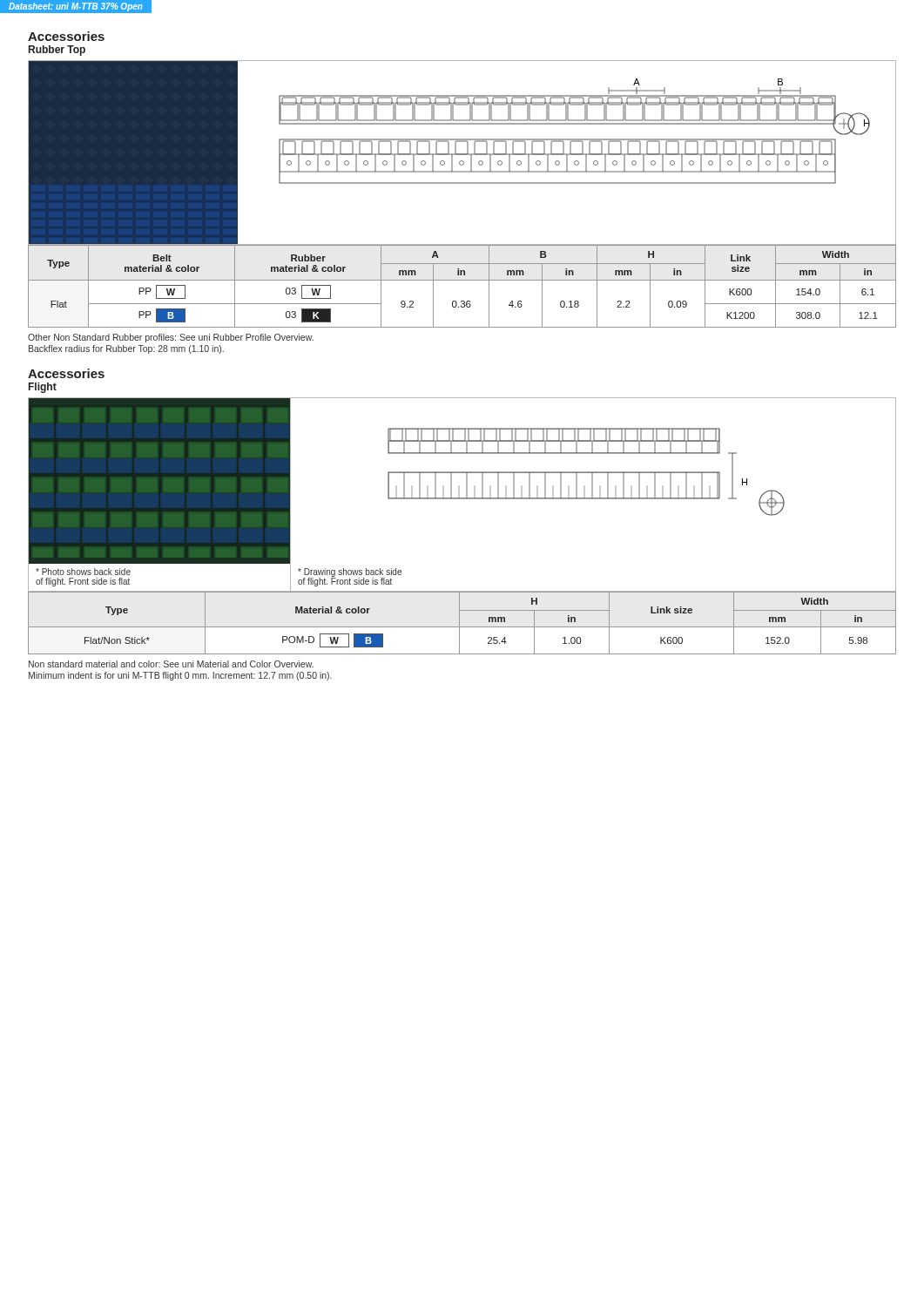Click where it says "Rubber Top"
The image size is (924, 1307).
(57, 50)
